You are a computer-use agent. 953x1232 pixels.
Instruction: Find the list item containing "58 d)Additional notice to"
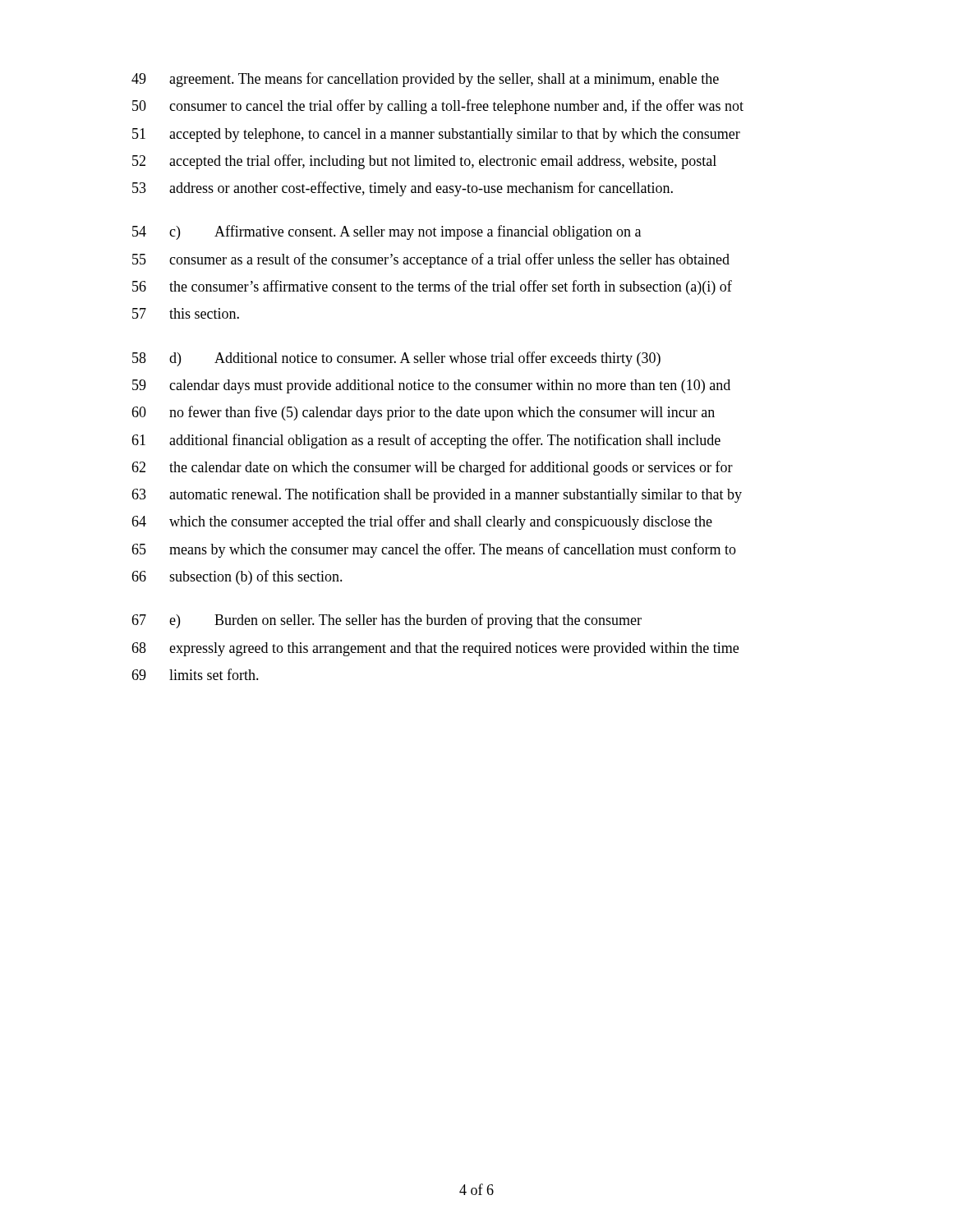[x=476, y=468]
